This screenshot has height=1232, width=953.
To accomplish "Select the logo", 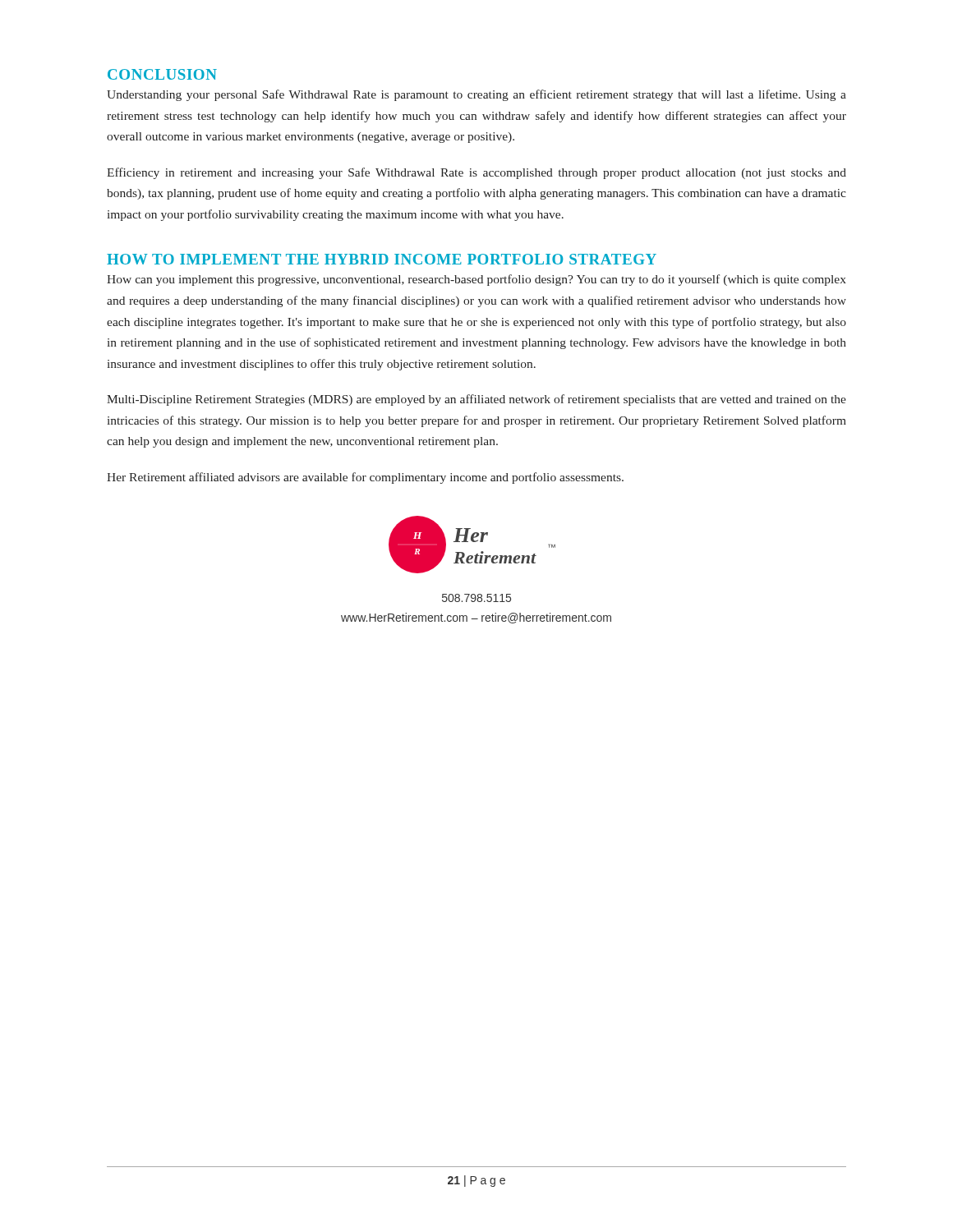I will (x=476, y=547).
